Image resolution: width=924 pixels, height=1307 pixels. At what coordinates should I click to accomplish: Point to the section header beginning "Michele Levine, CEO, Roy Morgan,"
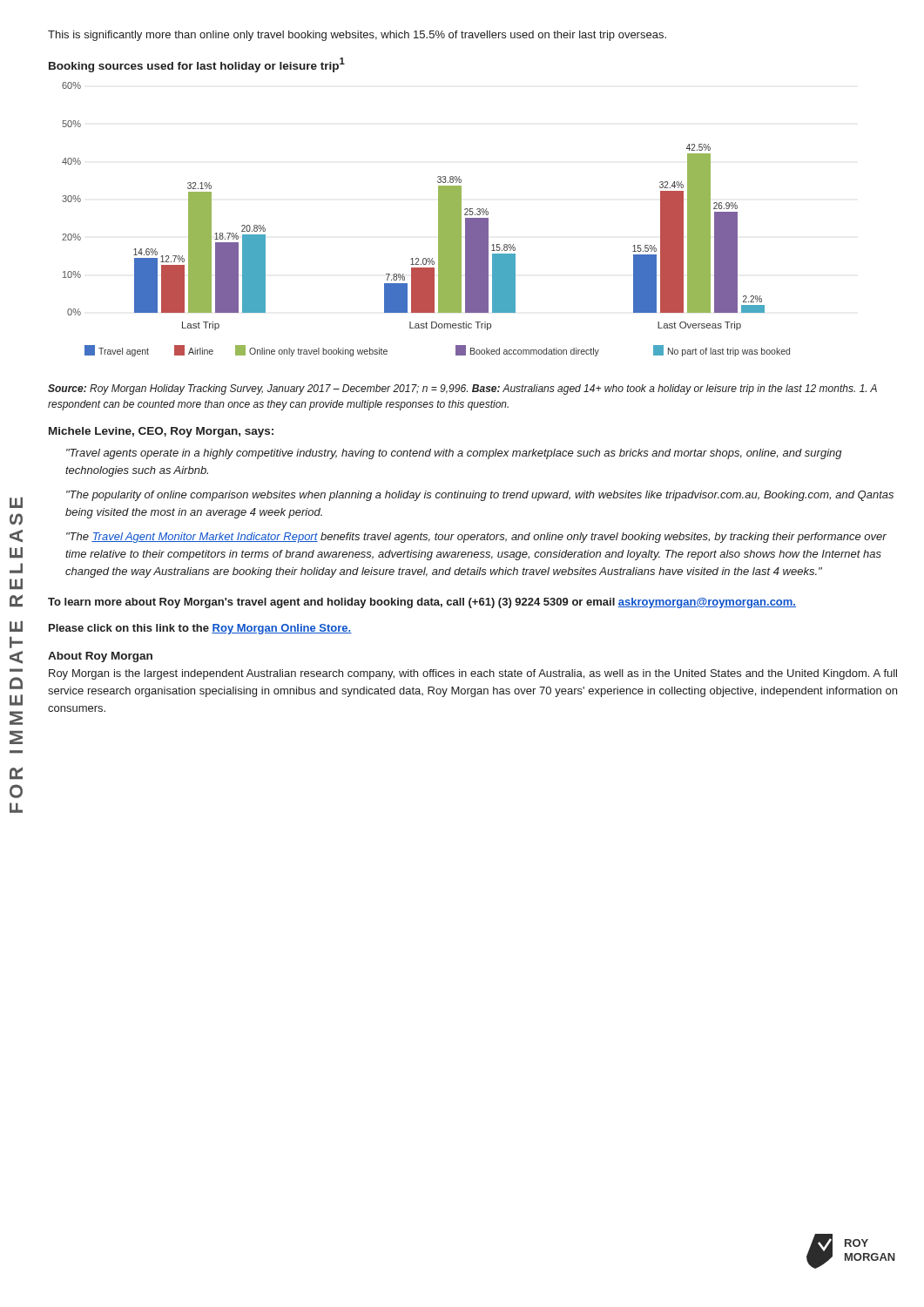point(161,431)
